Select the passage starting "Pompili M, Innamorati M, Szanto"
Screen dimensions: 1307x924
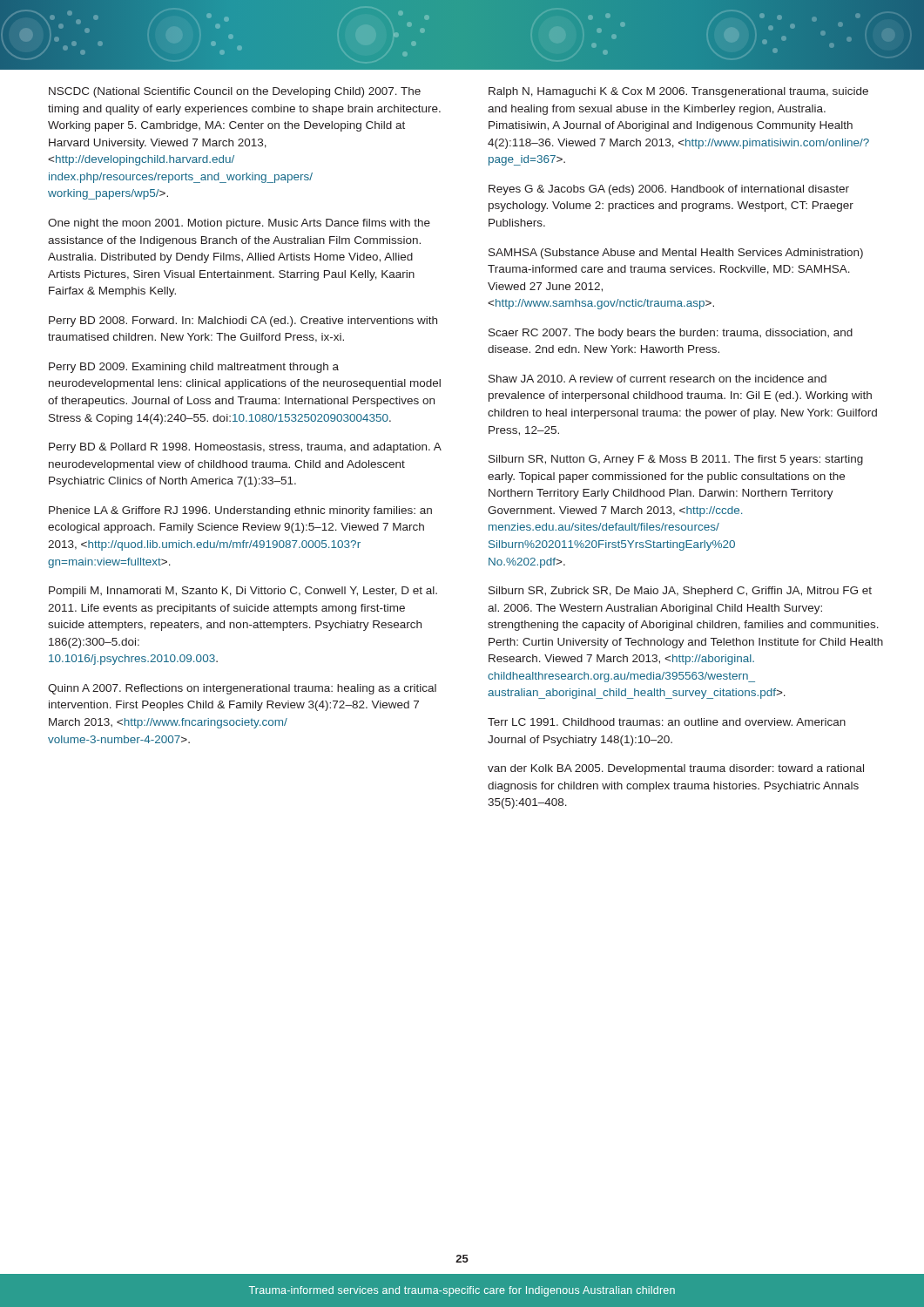click(x=243, y=624)
